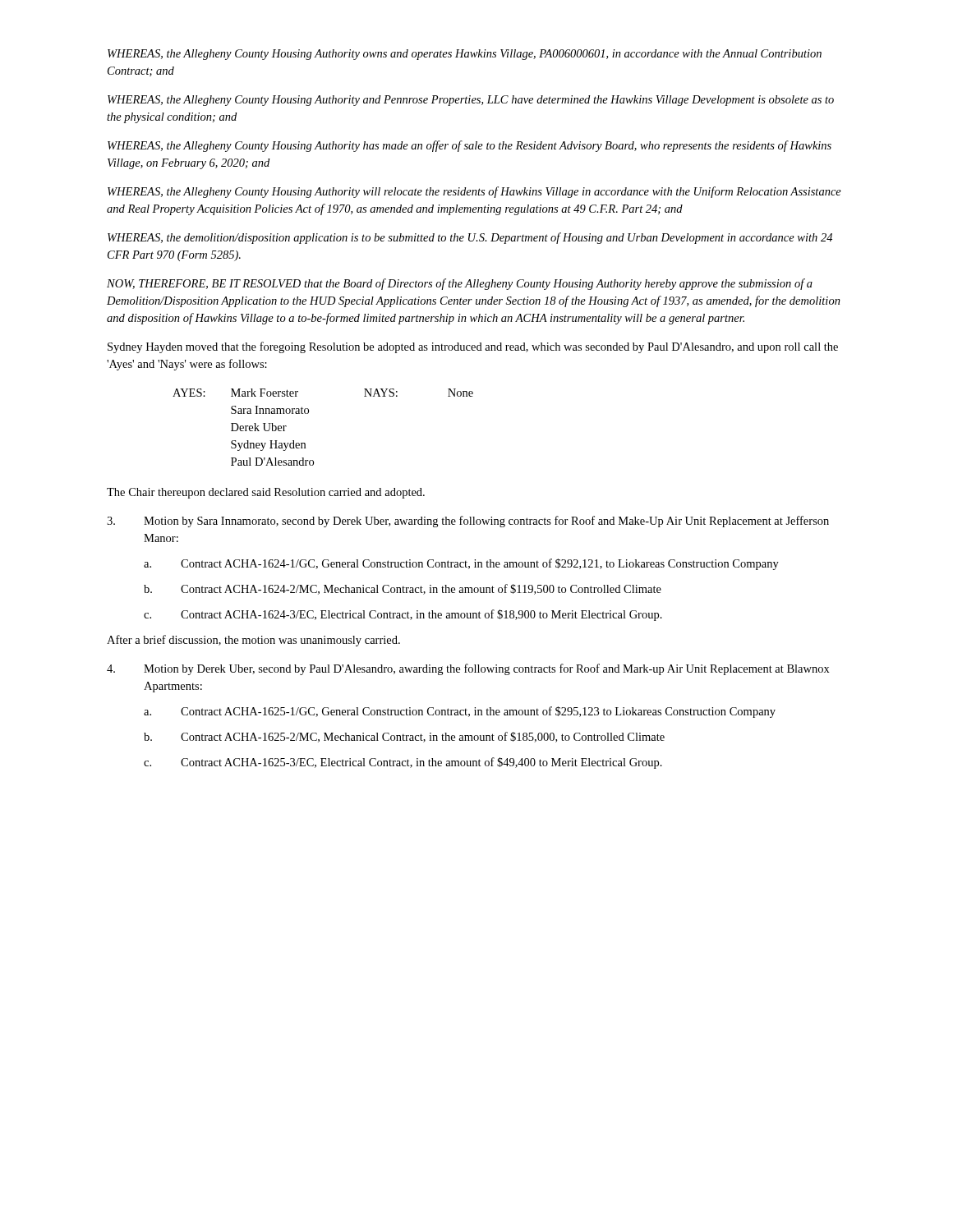Select the region starting "3. Motion by Sara Innamorato, second"
The width and height of the screenshot is (953, 1232).
476,568
